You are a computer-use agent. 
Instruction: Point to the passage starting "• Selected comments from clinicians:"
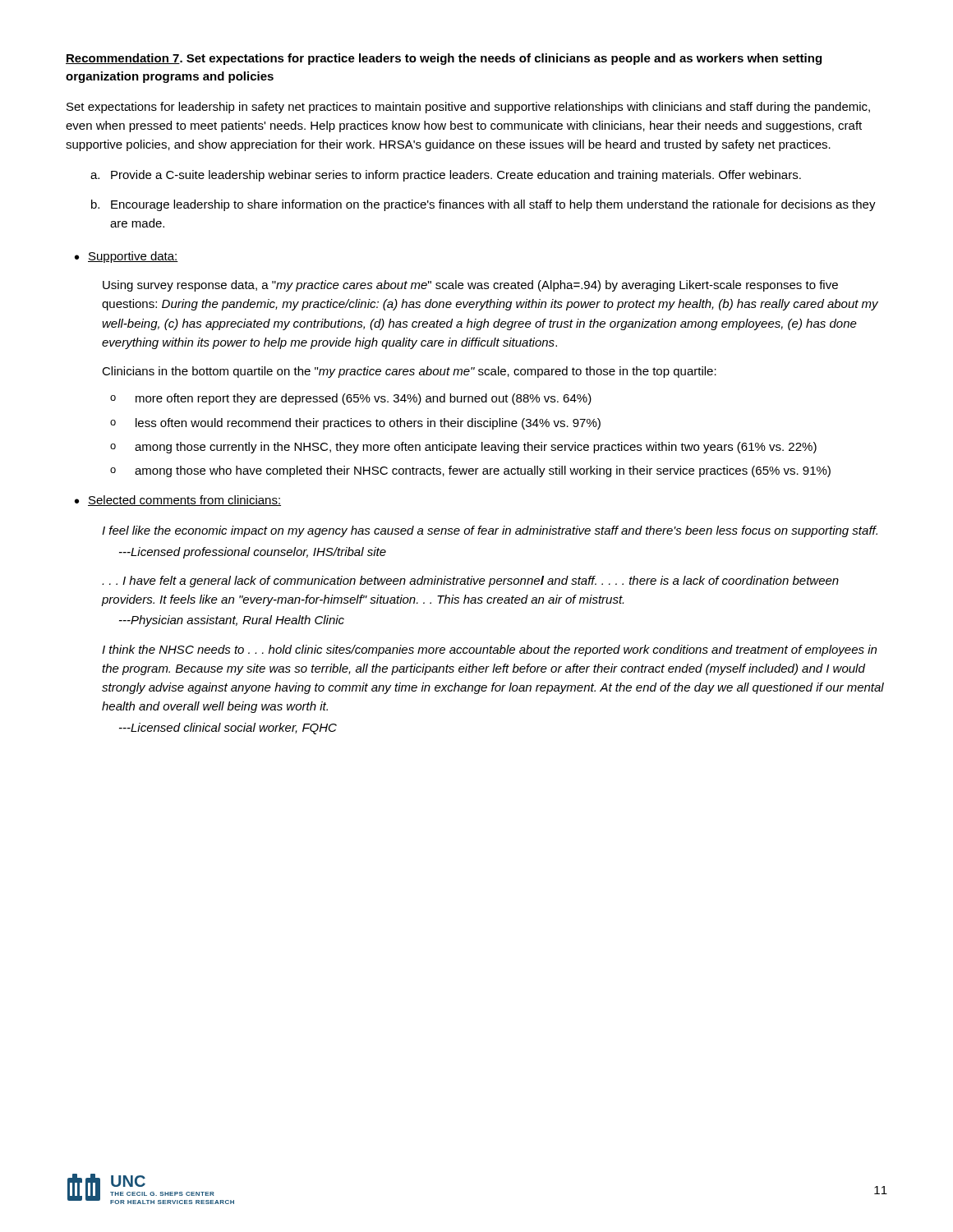(x=177, y=501)
